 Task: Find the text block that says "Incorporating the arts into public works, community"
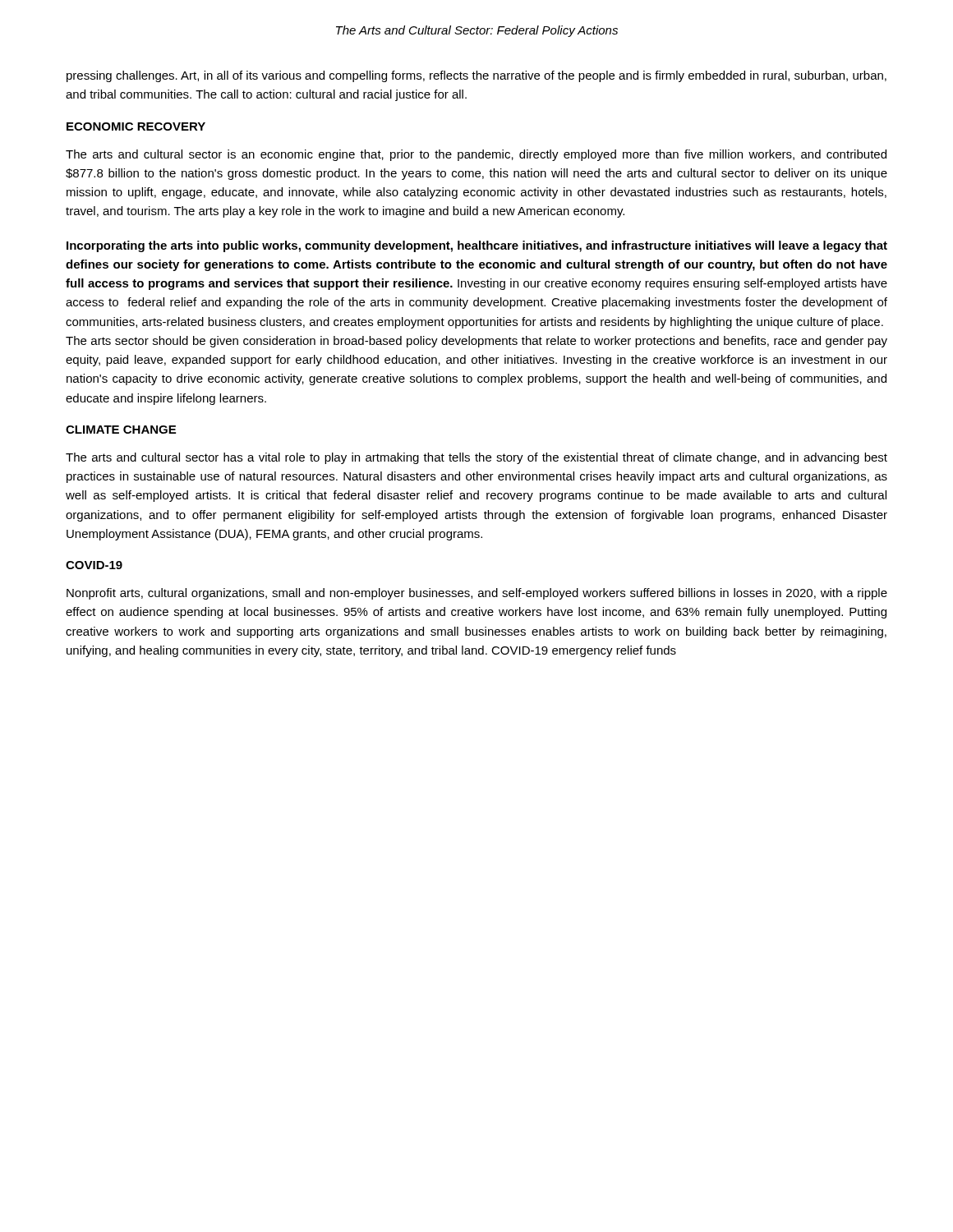(476, 321)
